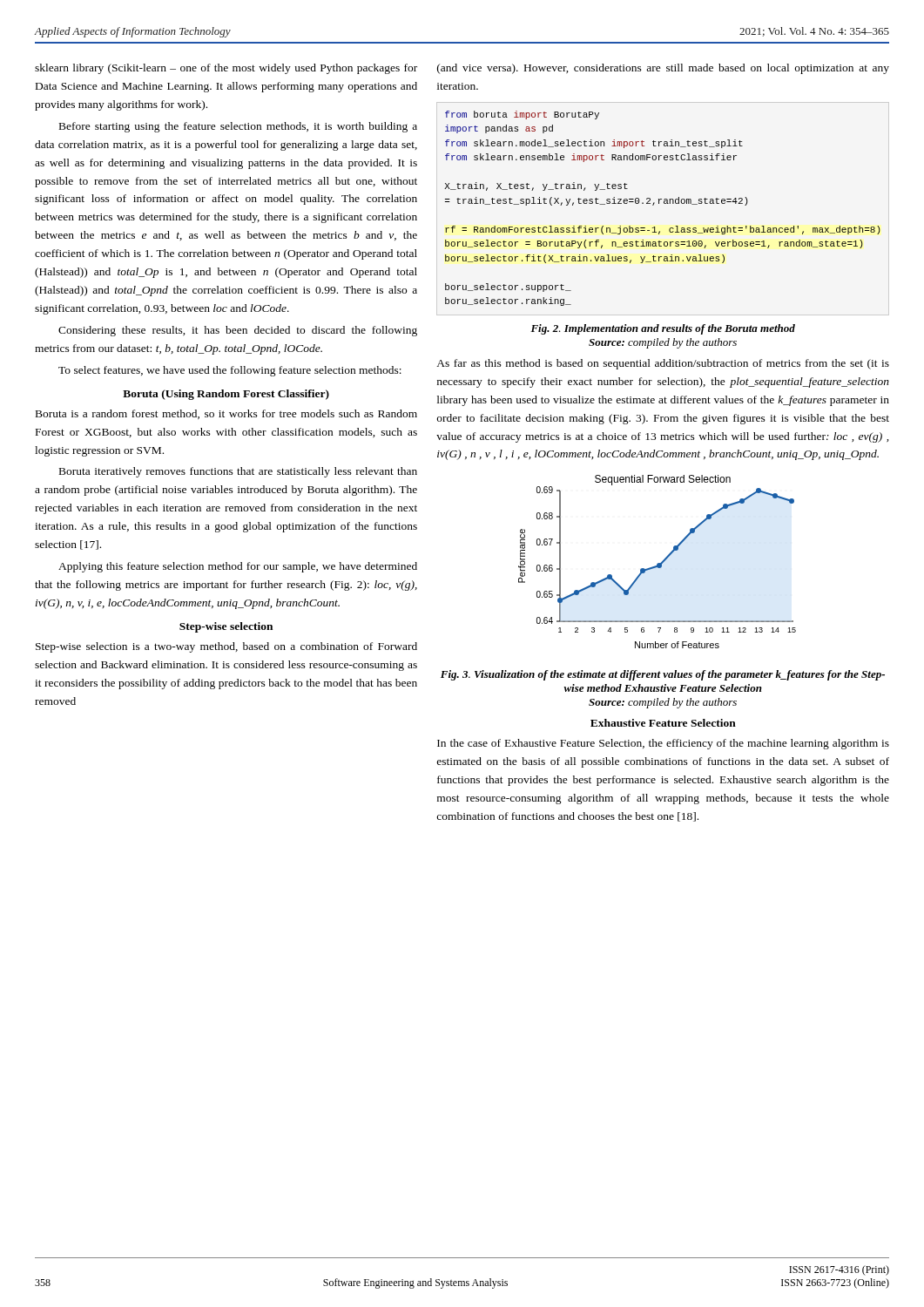
Task: Select the line chart
Action: [x=663, y=567]
